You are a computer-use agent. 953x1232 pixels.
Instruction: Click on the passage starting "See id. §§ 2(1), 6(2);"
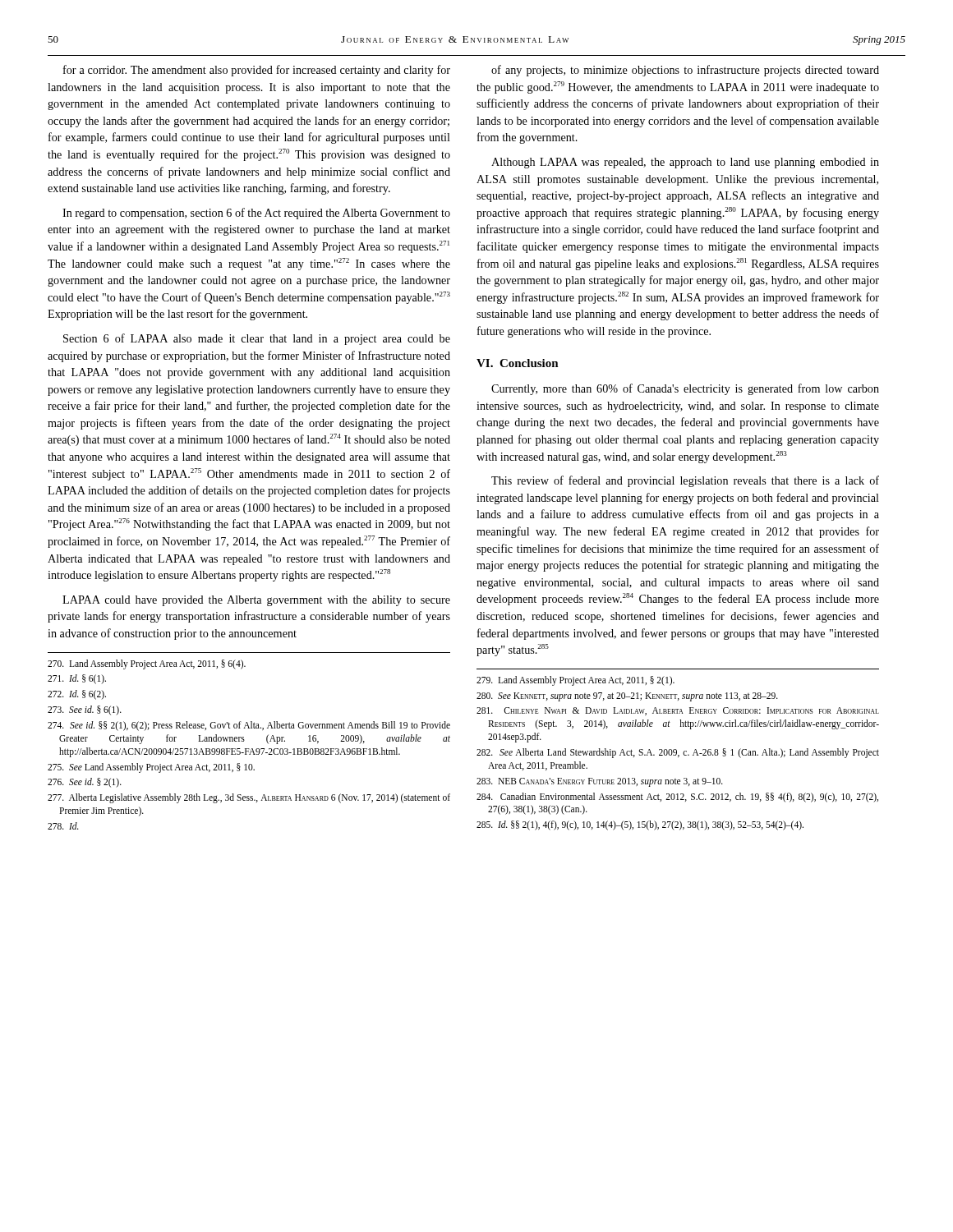coord(249,738)
